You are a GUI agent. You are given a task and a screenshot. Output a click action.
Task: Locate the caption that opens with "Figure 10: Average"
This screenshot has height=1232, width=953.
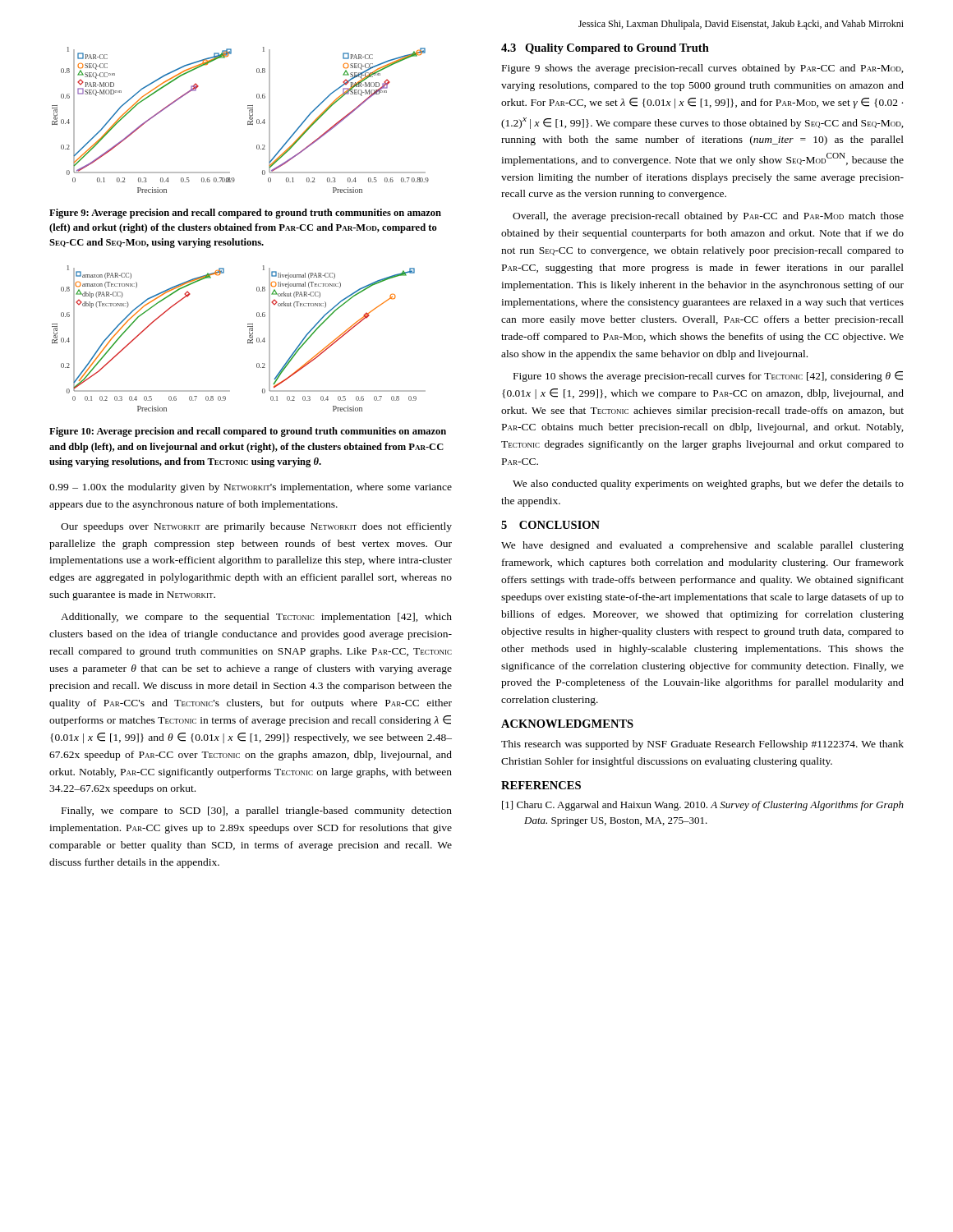pyautogui.click(x=248, y=446)
